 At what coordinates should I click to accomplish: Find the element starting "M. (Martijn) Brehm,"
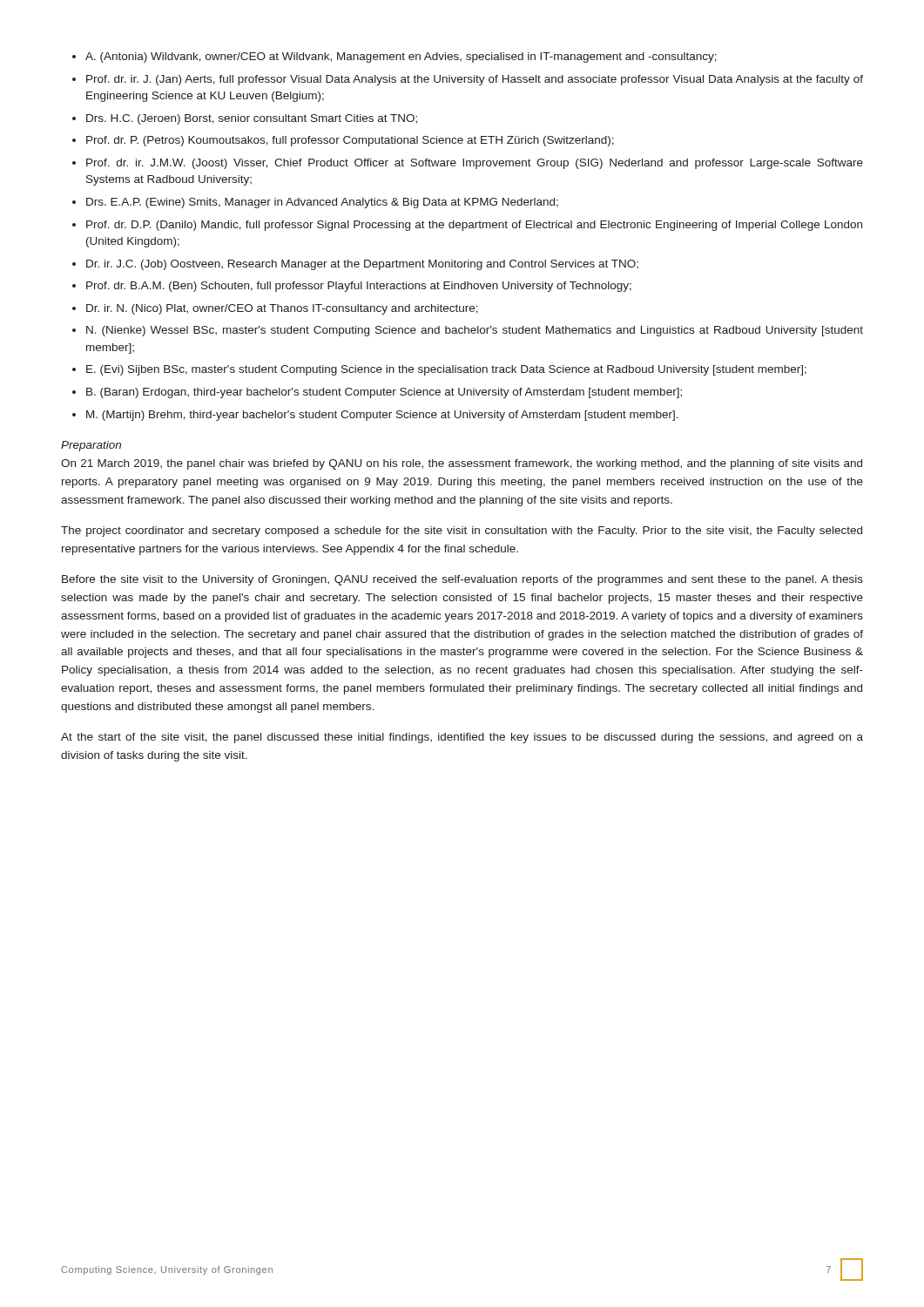[382, 414]
